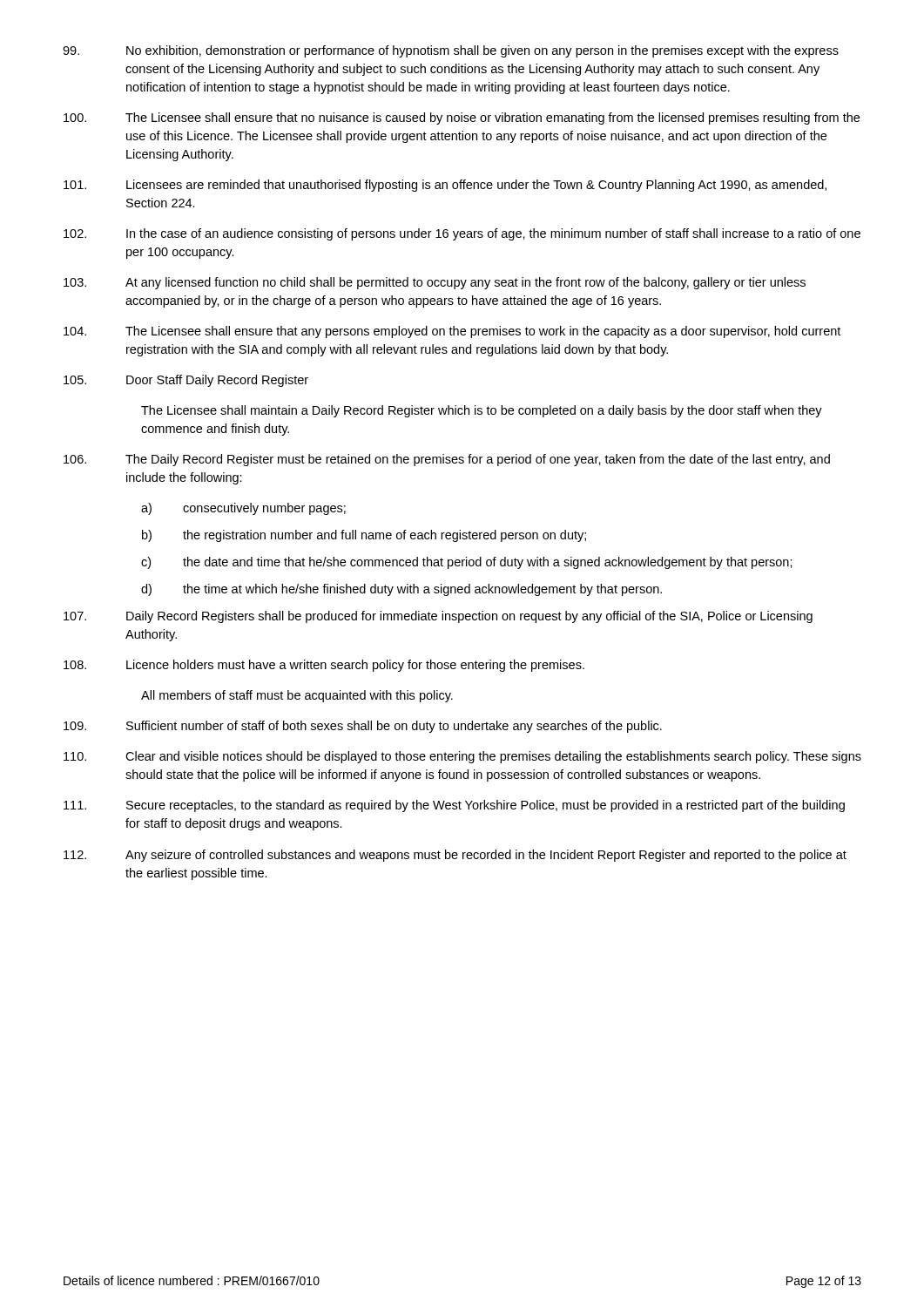The height and width of the screenshot is (1307, 924).
Task: Find the passage starting "109. Sufficient number of staff of"
Action: point(462,727)
